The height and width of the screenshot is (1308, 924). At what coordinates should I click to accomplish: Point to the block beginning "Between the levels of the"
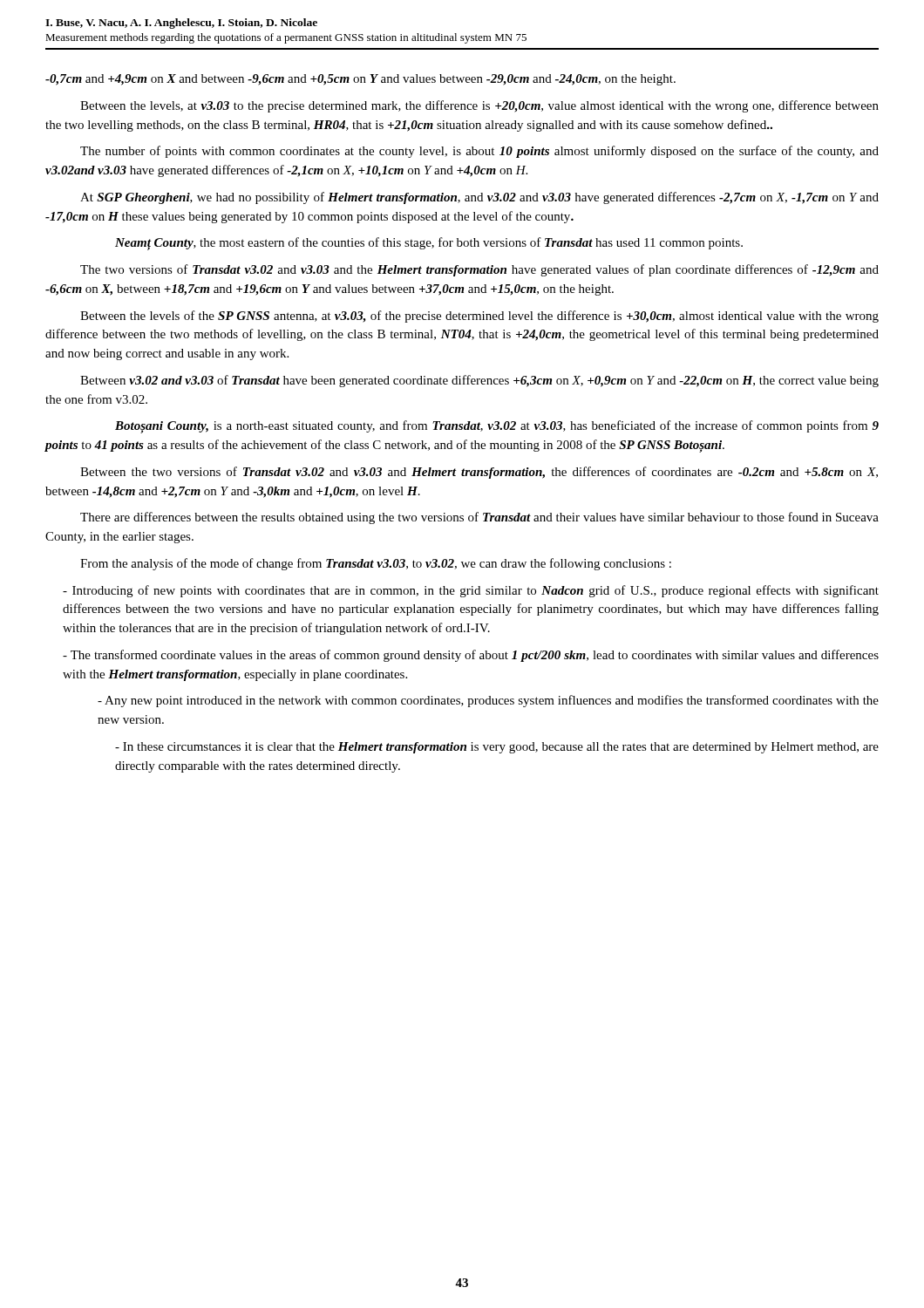coord(462,335)
